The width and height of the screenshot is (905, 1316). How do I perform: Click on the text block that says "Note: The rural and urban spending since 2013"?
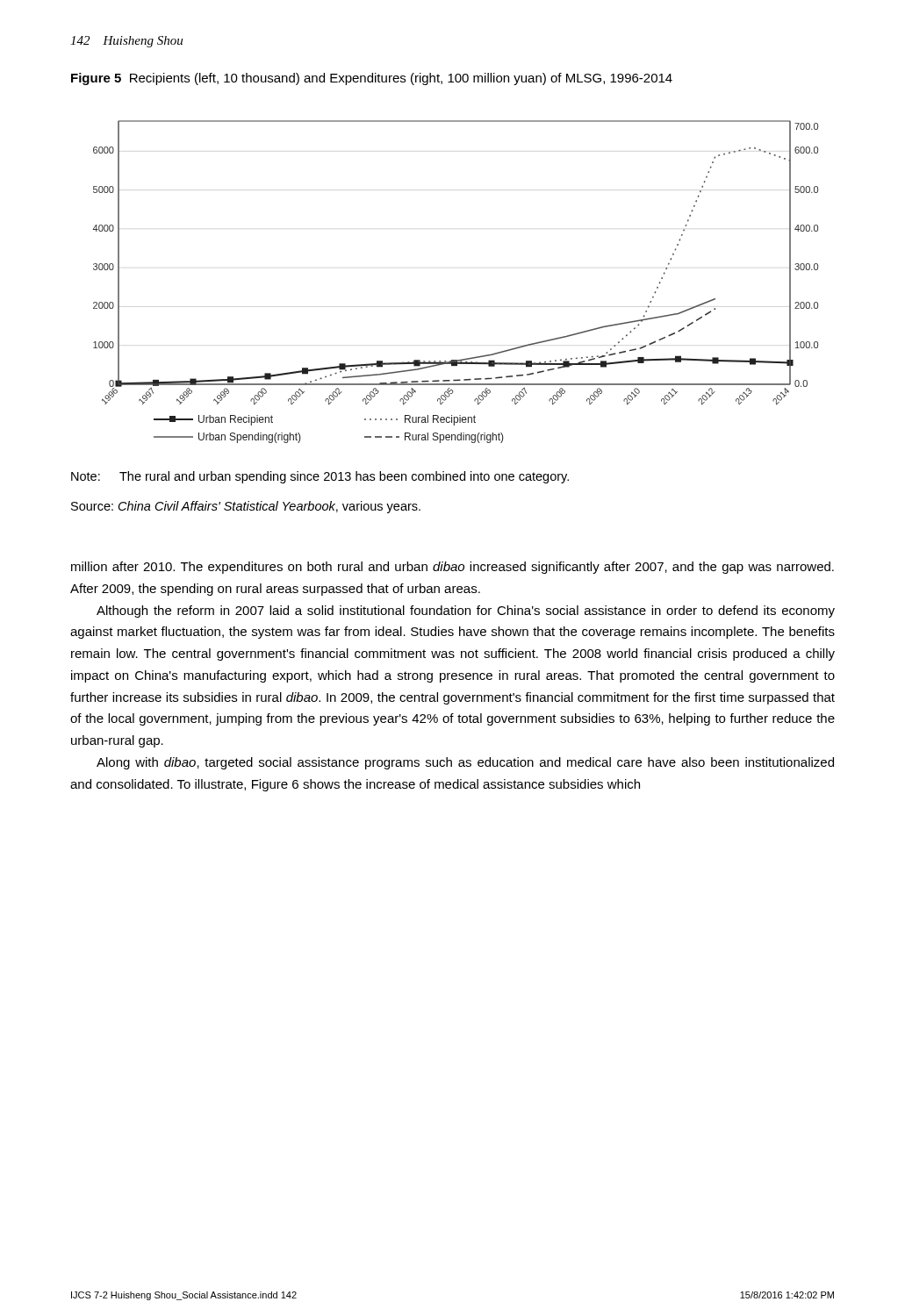452,477
